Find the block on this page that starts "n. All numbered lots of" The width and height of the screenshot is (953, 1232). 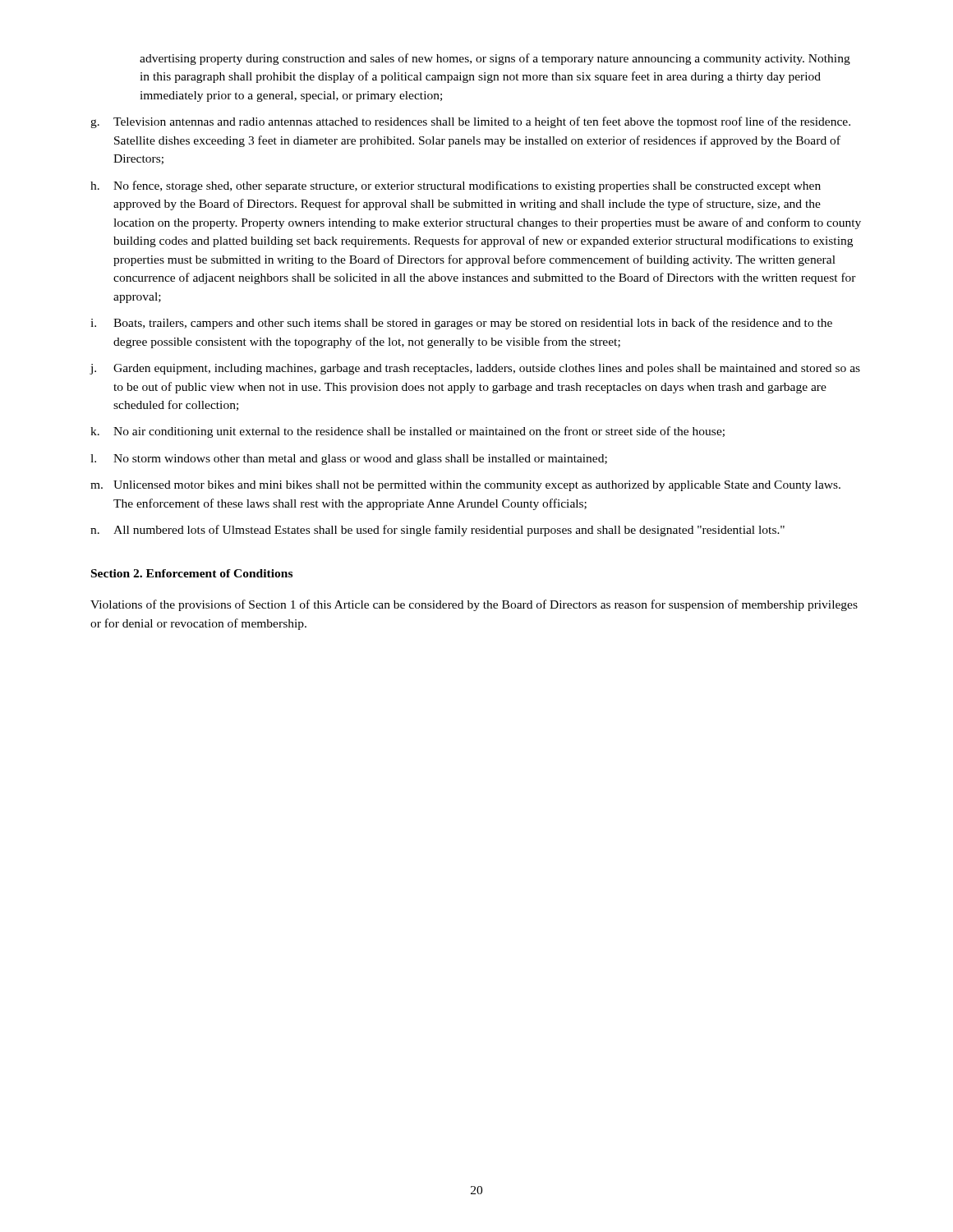[x=476, y=530]
